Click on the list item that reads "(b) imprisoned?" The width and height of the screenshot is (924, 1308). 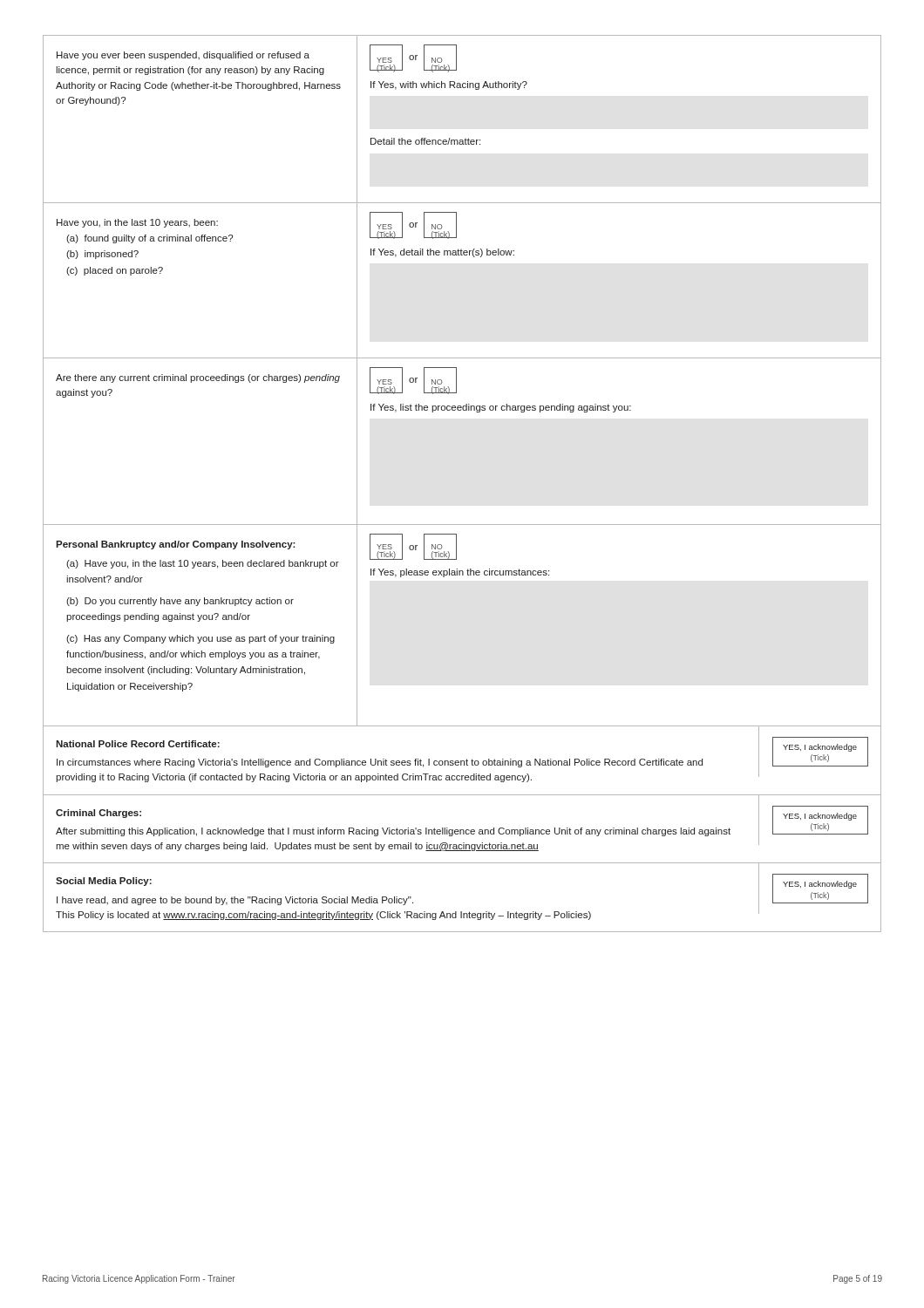point(102,254)
